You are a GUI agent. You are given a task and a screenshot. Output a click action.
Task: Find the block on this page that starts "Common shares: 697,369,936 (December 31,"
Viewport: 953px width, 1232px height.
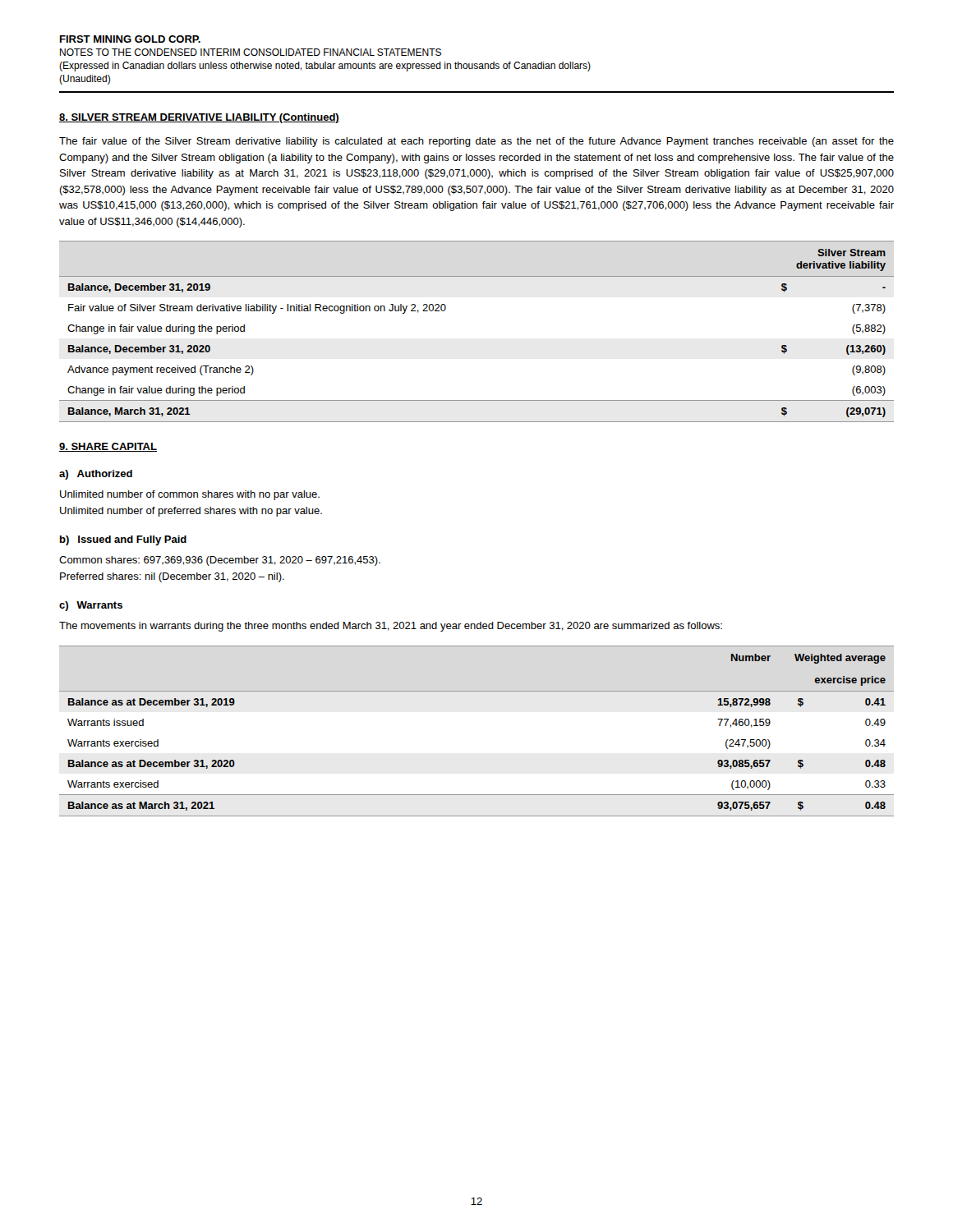coord(220,568)
